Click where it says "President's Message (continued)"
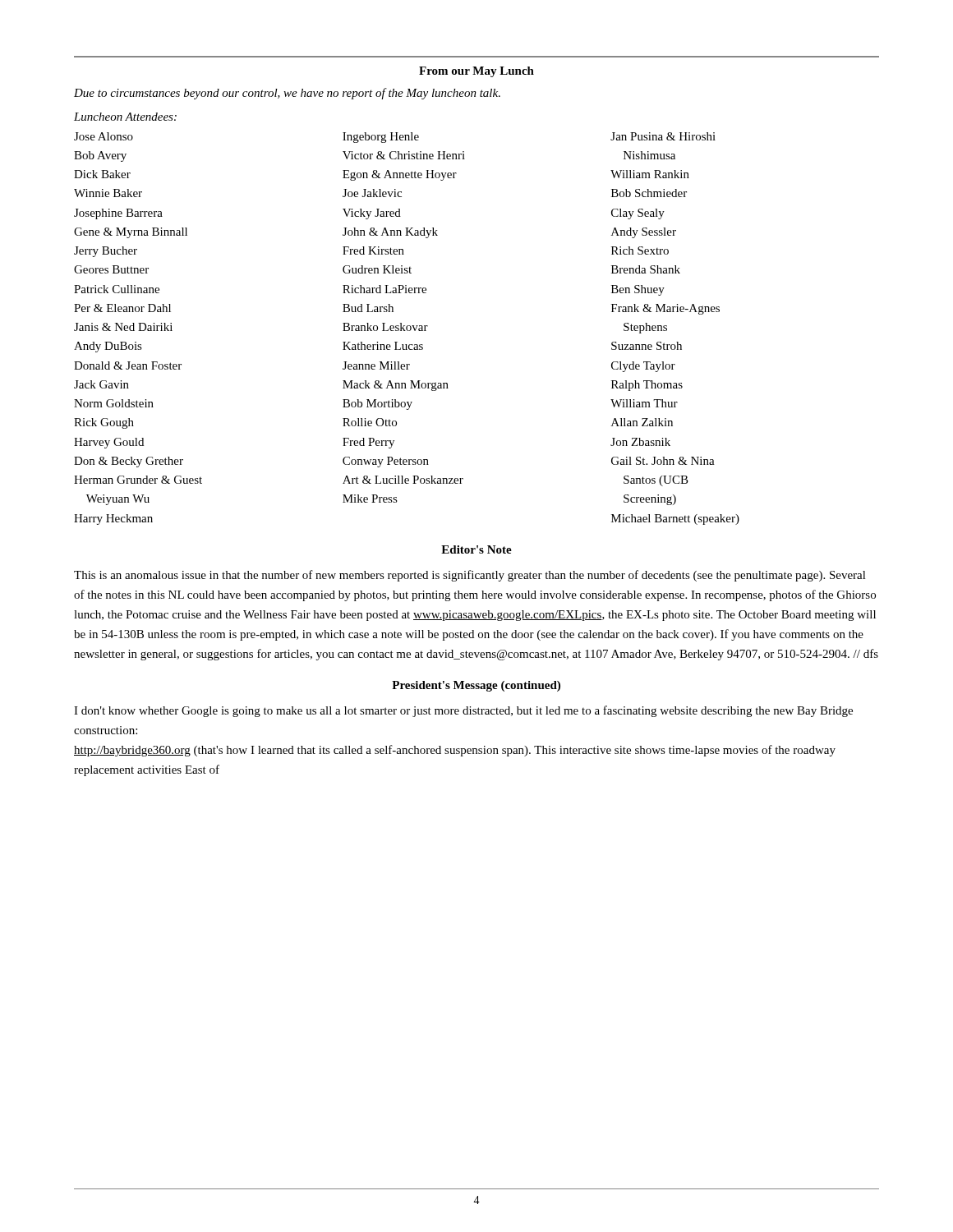 pyautogui.click(x=476, y=685)
